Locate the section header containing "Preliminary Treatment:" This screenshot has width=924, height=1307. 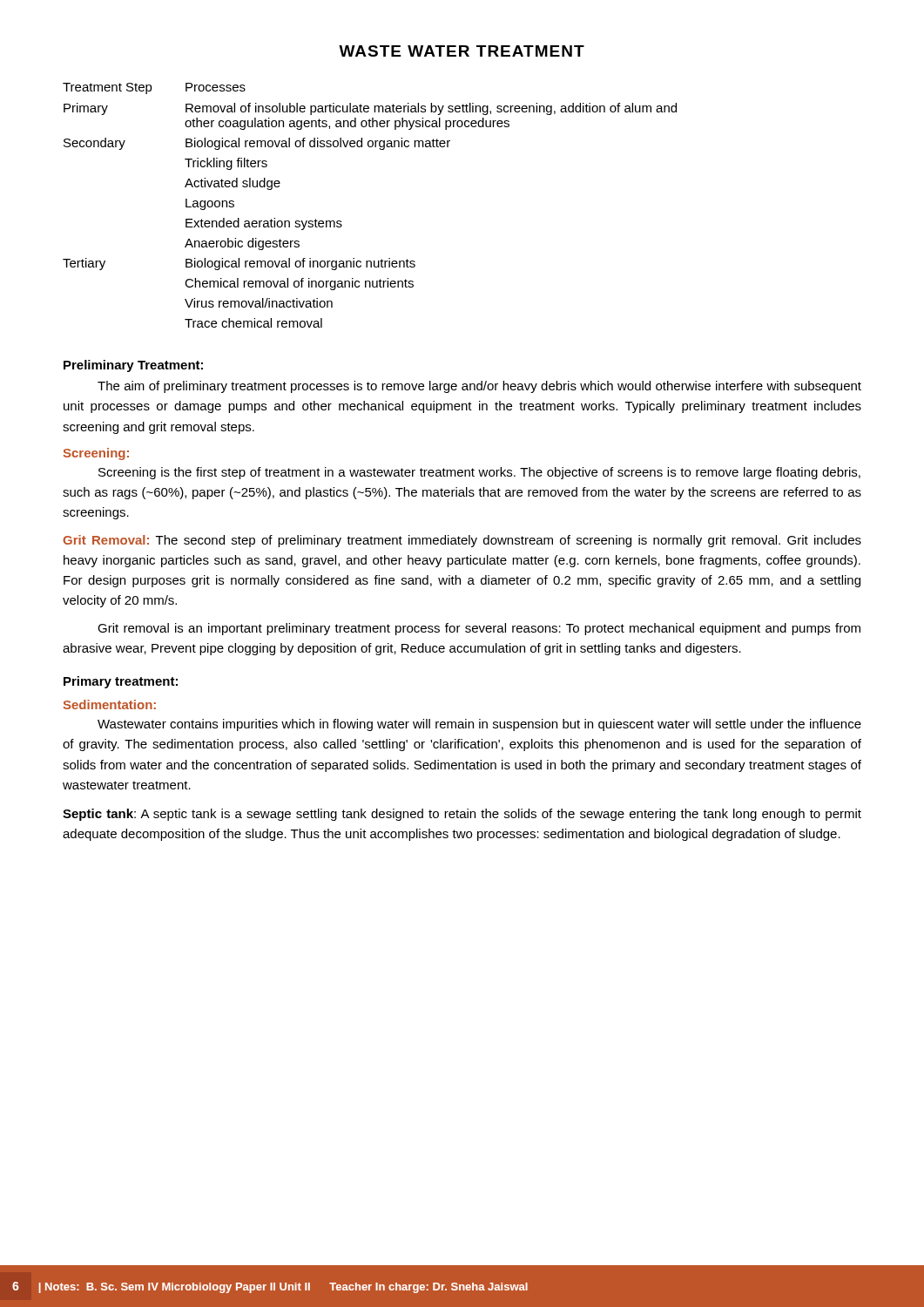coord(134,365)
